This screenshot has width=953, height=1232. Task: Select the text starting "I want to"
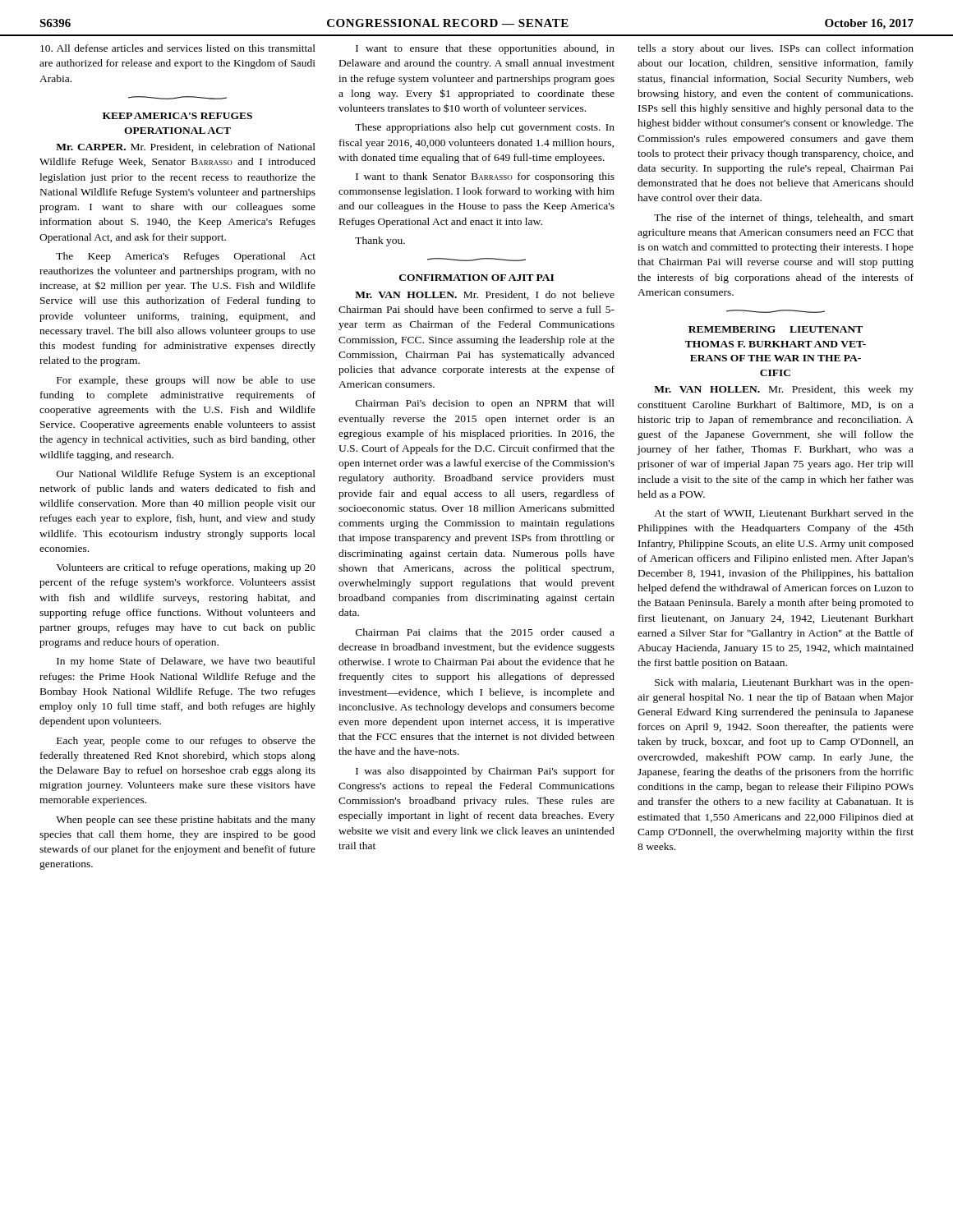coord(476,145)
